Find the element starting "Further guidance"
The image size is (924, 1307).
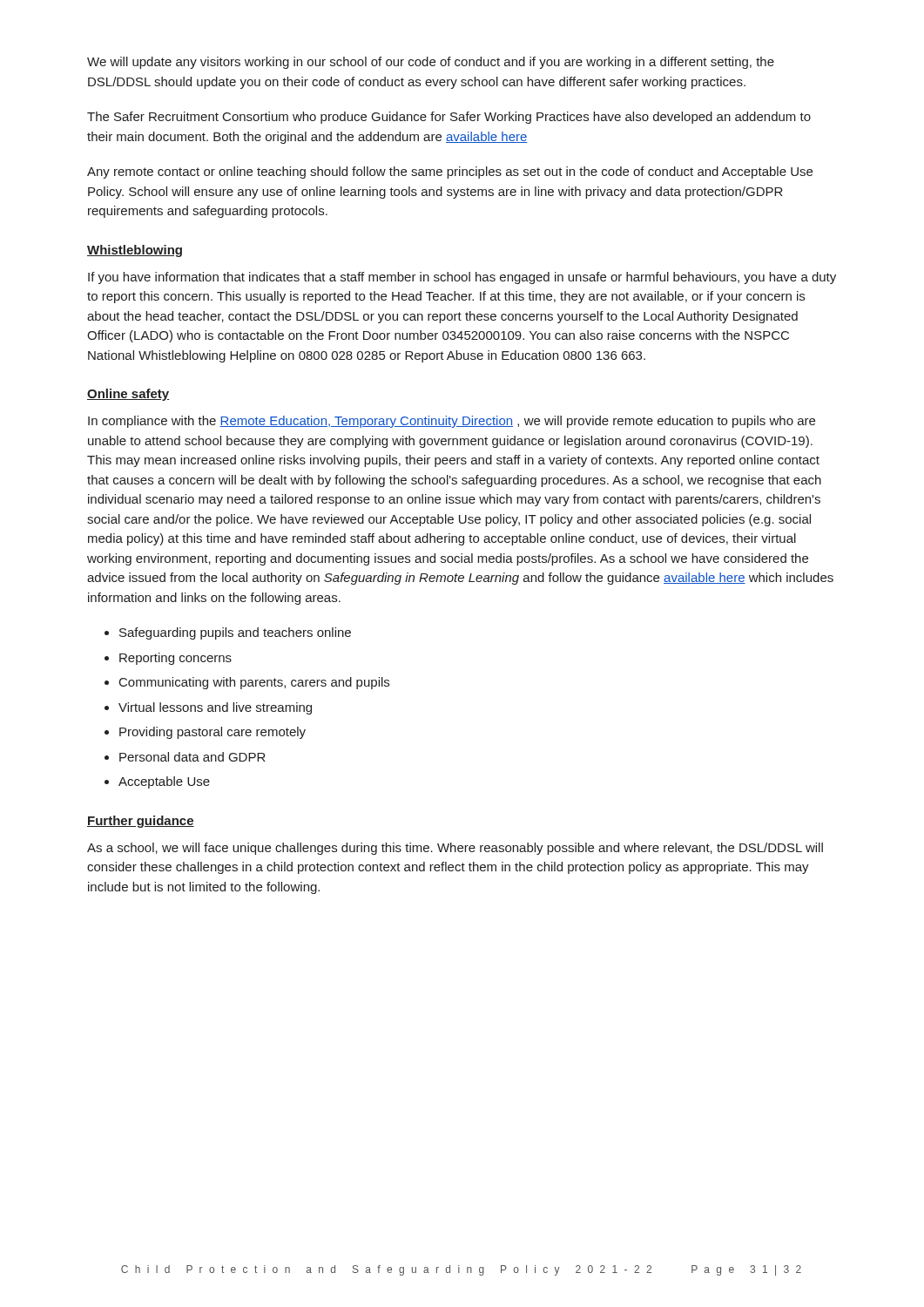(x=140, y=820)
